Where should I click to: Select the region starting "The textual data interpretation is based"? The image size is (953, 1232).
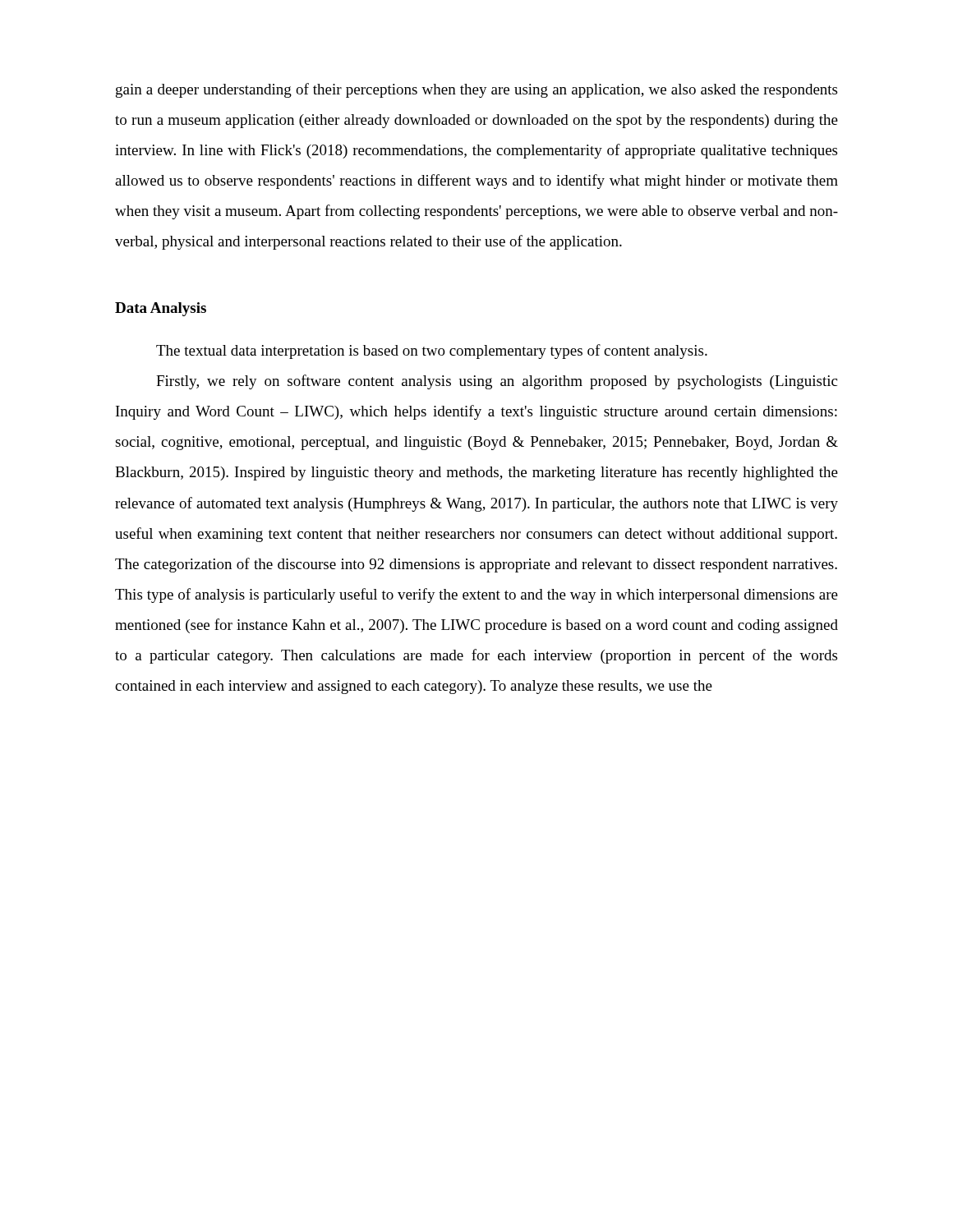point(432,351)
